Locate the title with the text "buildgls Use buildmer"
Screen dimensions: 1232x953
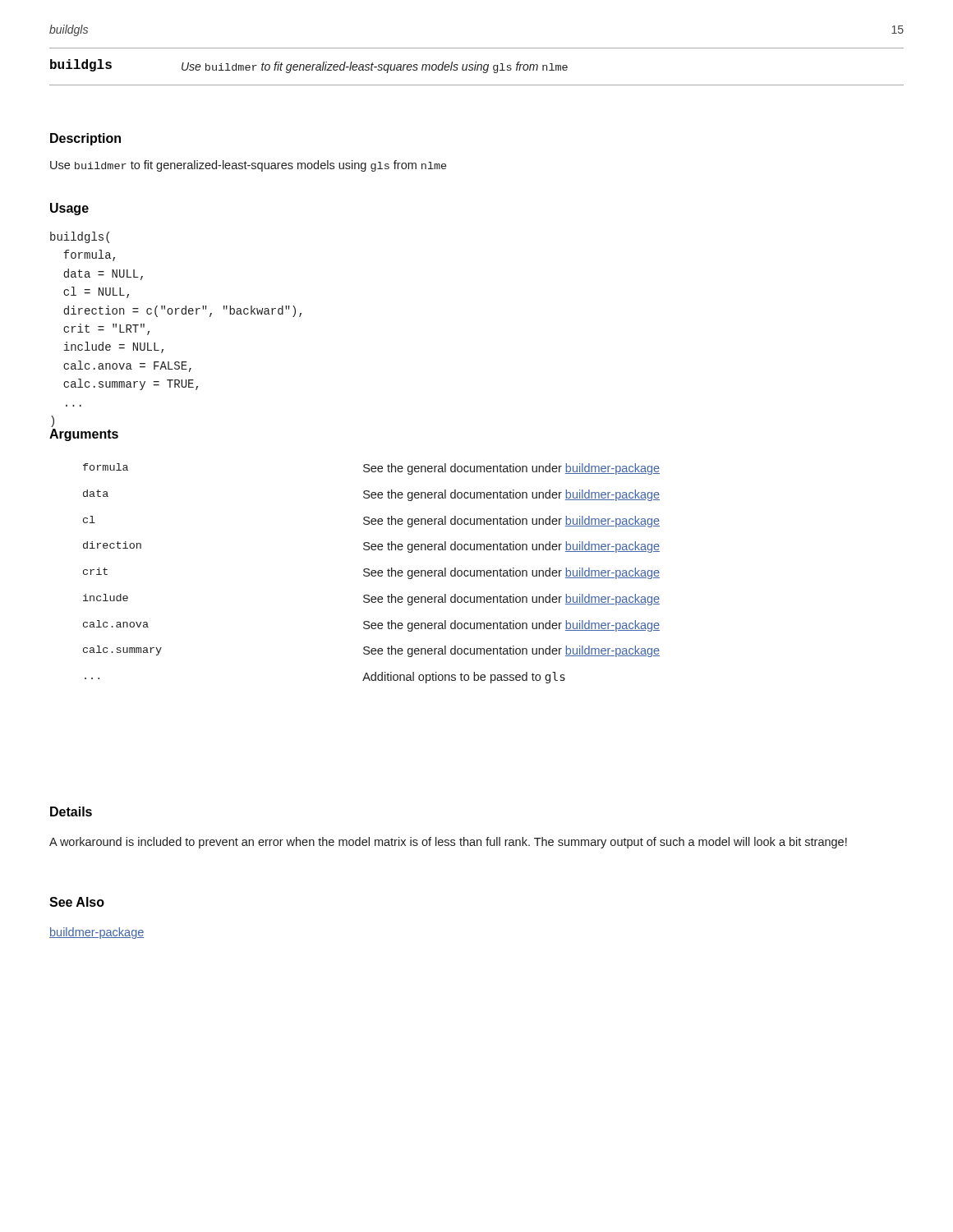point(309,67)
